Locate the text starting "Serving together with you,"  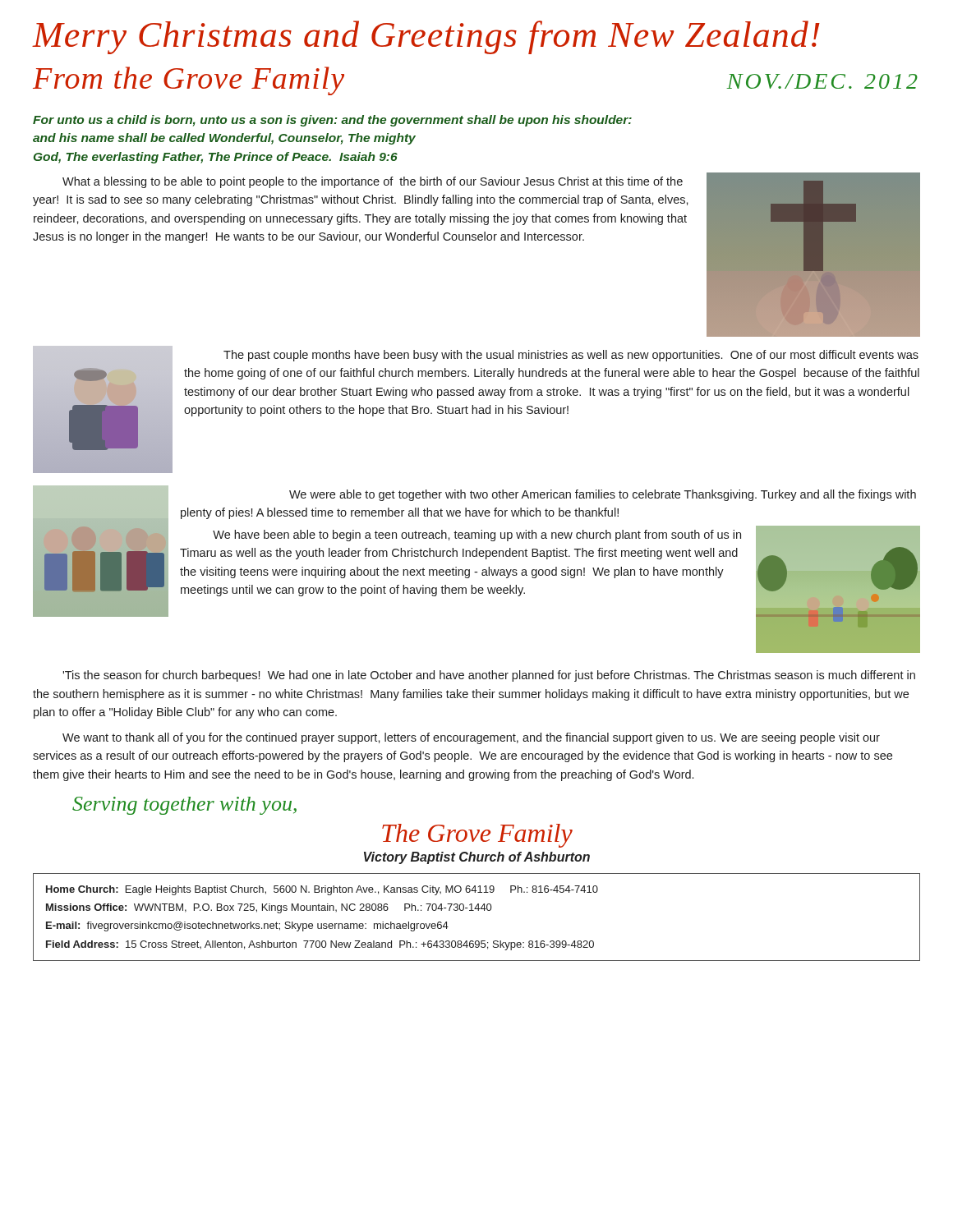coord(185,804)
